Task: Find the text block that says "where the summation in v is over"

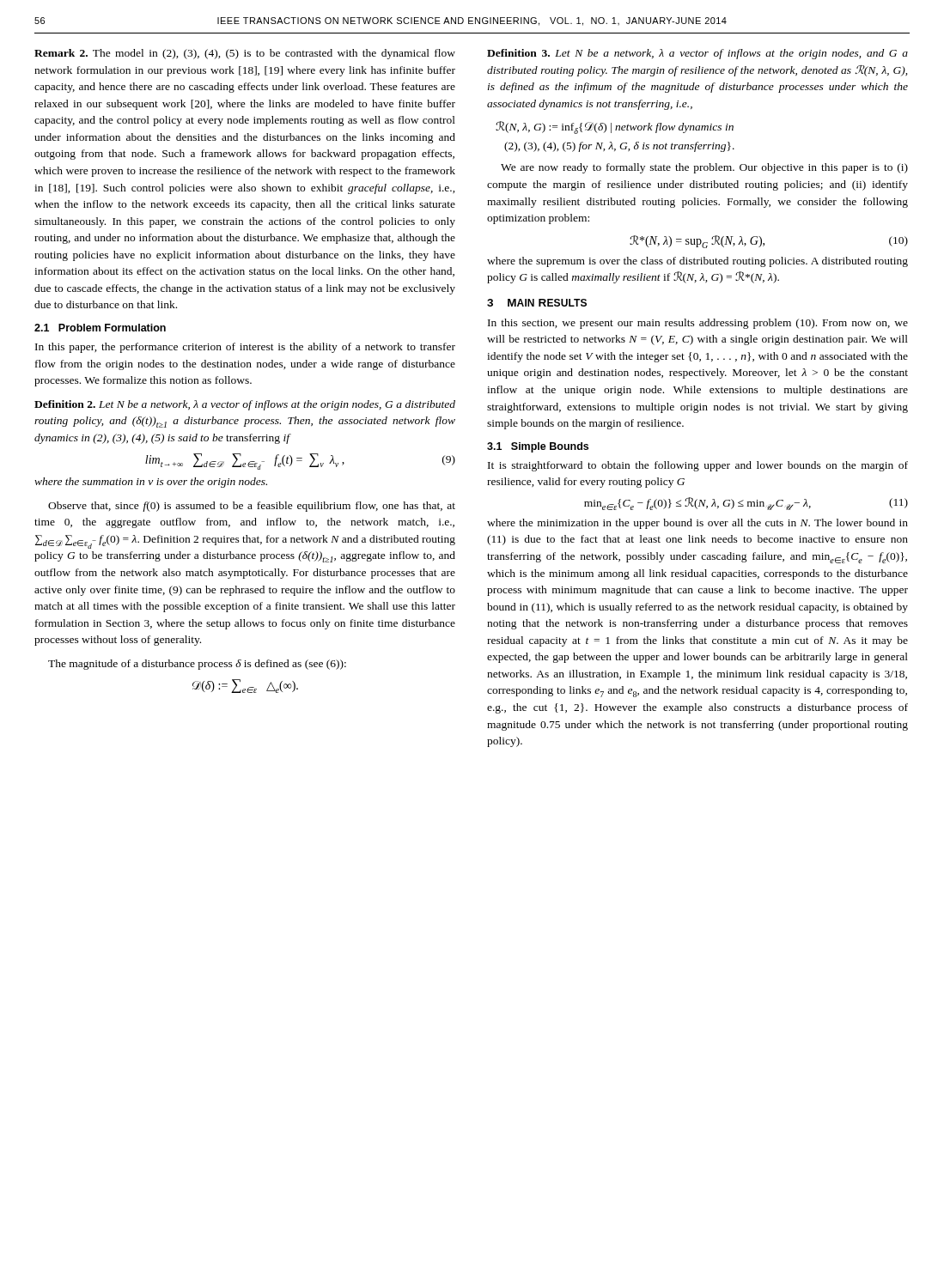Action: tap(245, 482)
